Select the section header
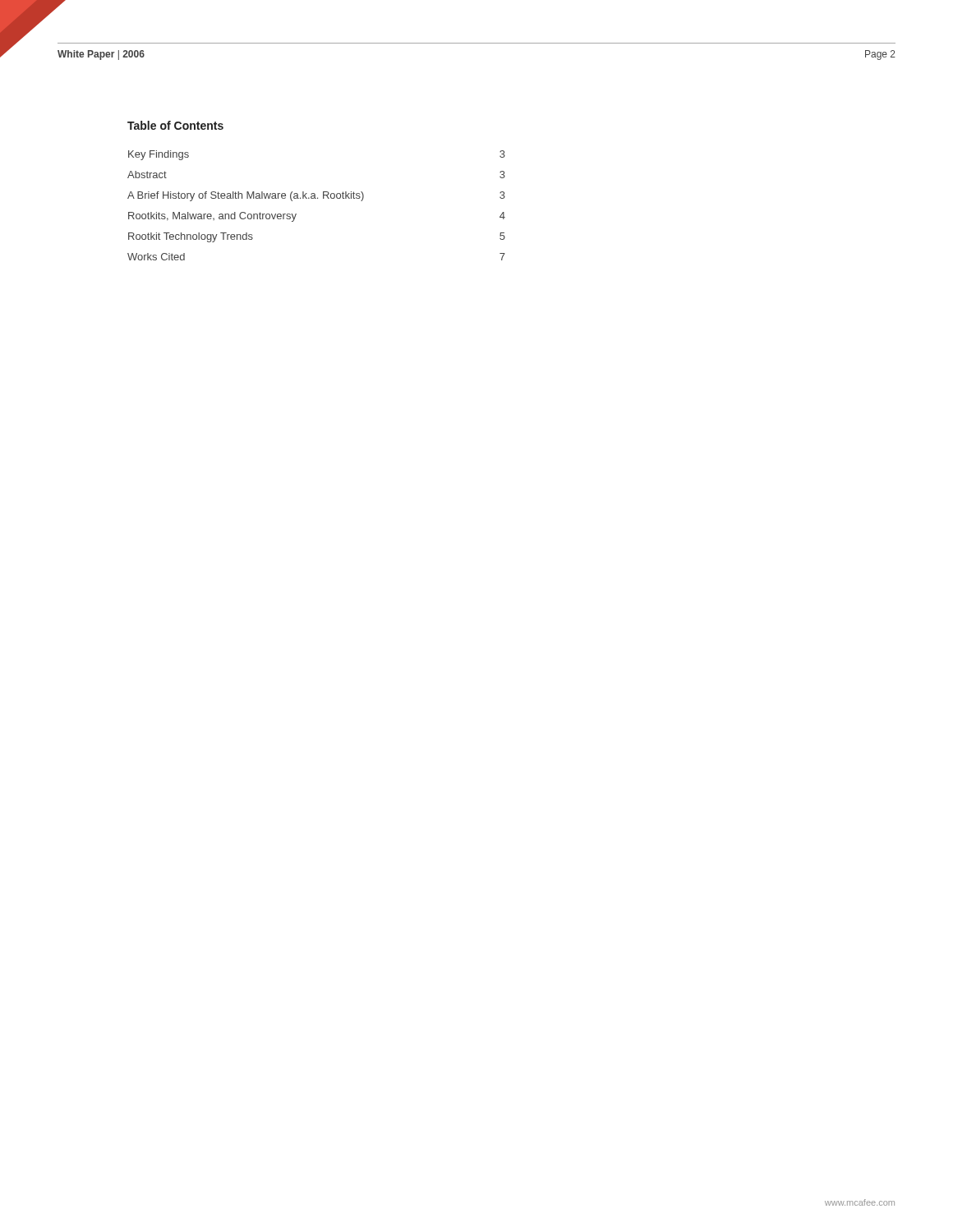This screenshot has width=953, height=1232. [175, 126]
